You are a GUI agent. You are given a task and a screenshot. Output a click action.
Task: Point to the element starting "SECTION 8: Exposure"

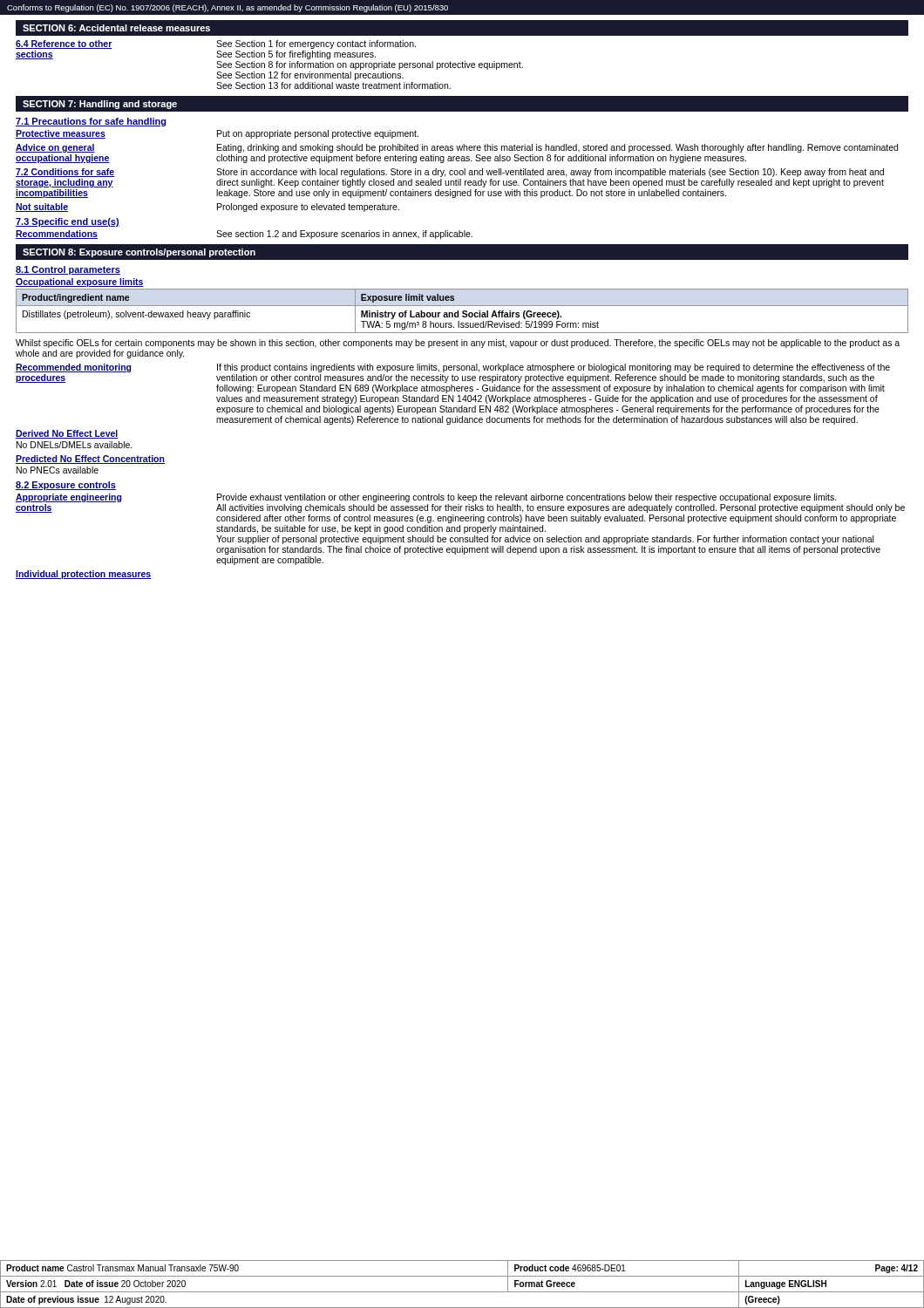click(139, 252)
